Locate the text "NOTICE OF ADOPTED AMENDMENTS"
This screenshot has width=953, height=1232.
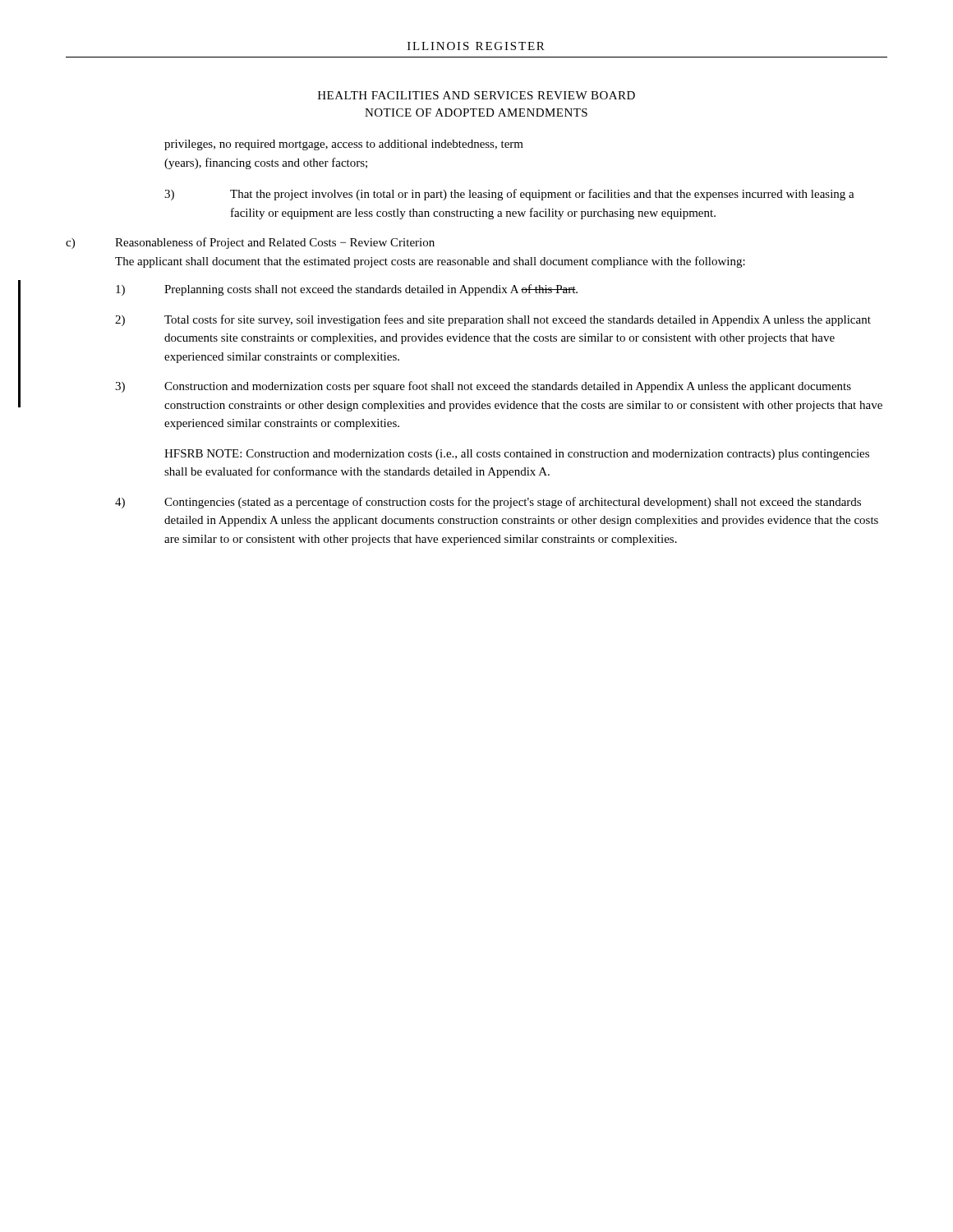tap(476, 113)
